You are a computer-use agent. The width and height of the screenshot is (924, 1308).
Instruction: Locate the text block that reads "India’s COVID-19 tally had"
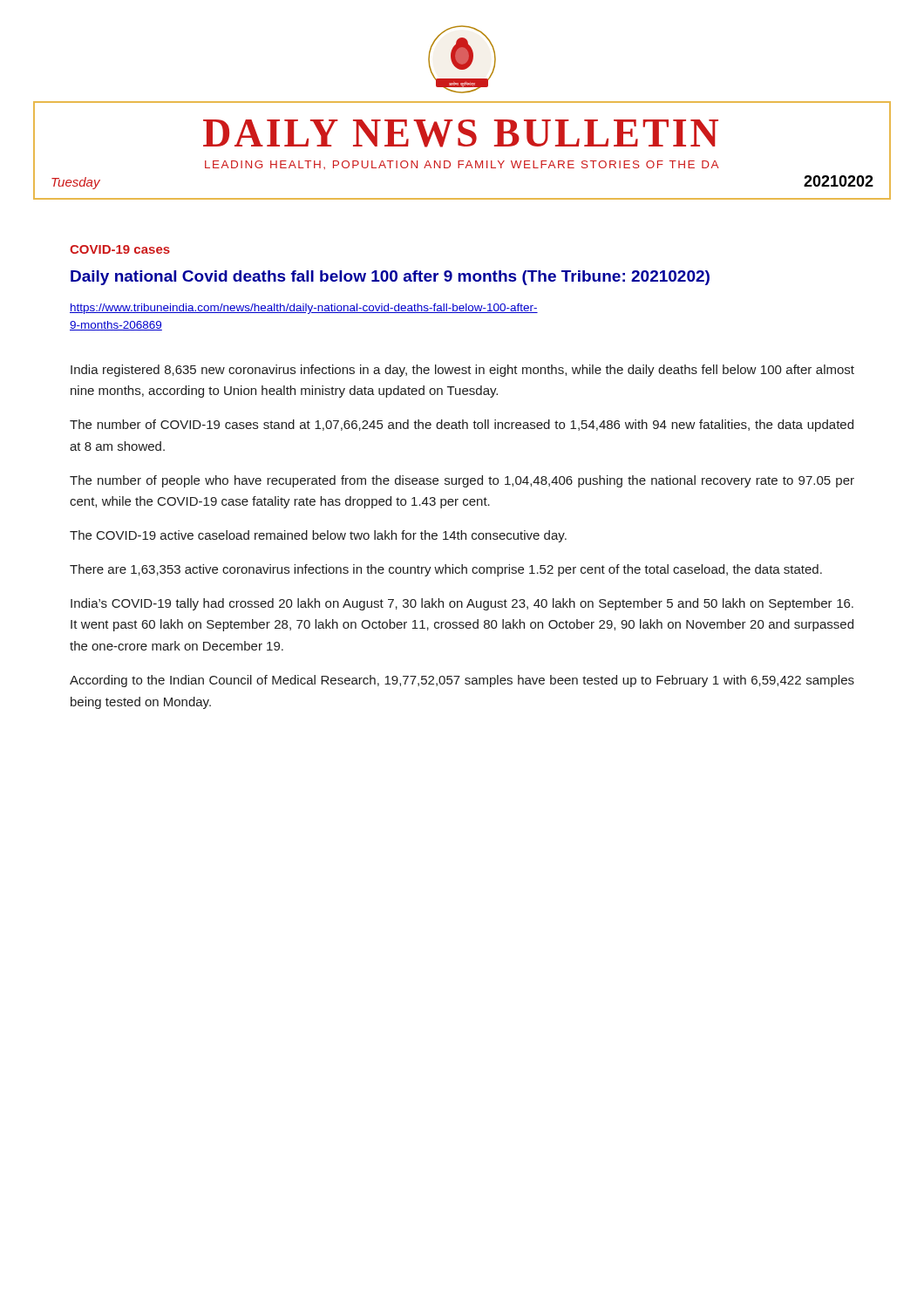tap(462, 624)
